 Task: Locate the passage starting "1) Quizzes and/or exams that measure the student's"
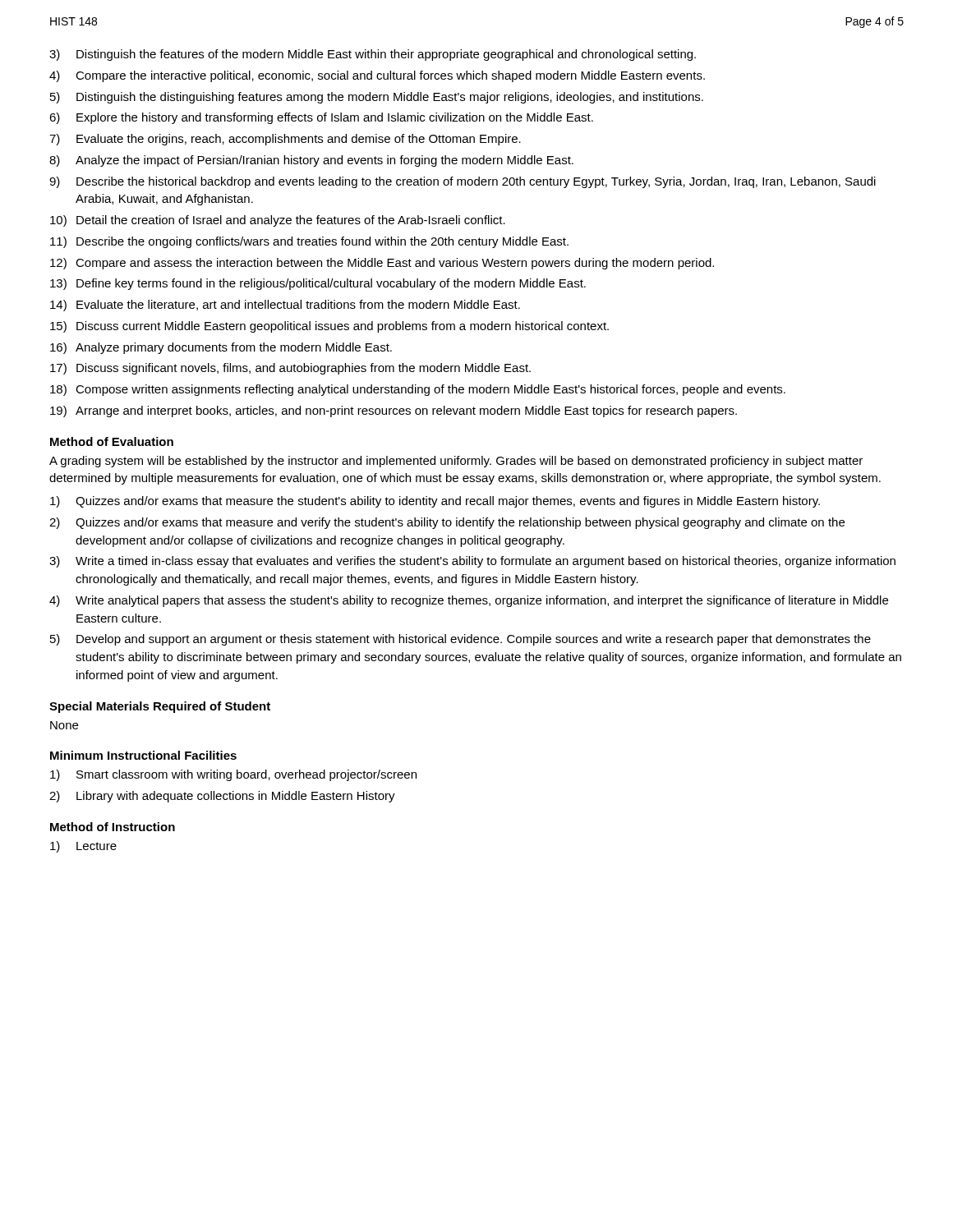point(476,501)
